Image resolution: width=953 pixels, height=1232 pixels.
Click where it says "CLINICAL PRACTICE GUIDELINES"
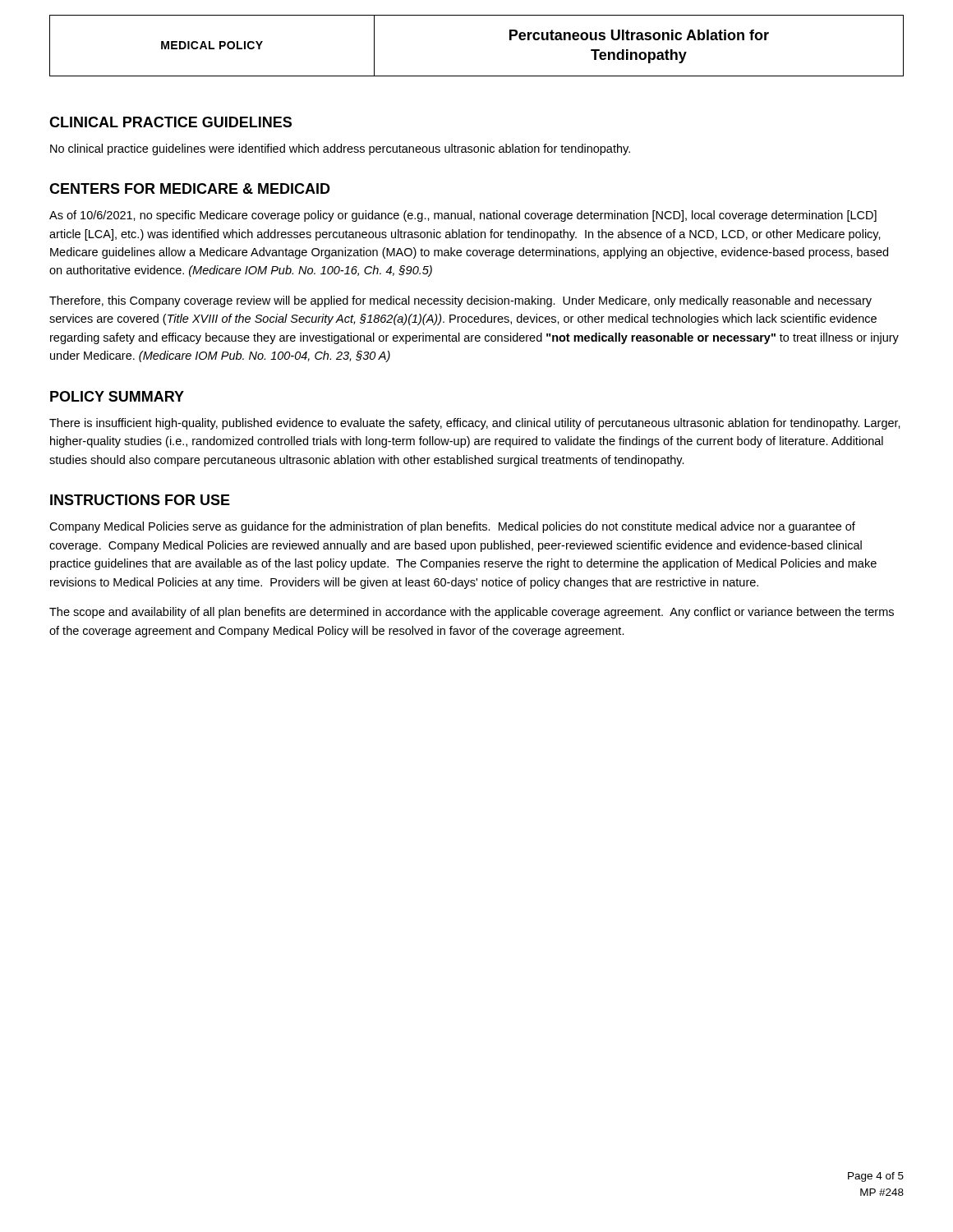[170, 122]
